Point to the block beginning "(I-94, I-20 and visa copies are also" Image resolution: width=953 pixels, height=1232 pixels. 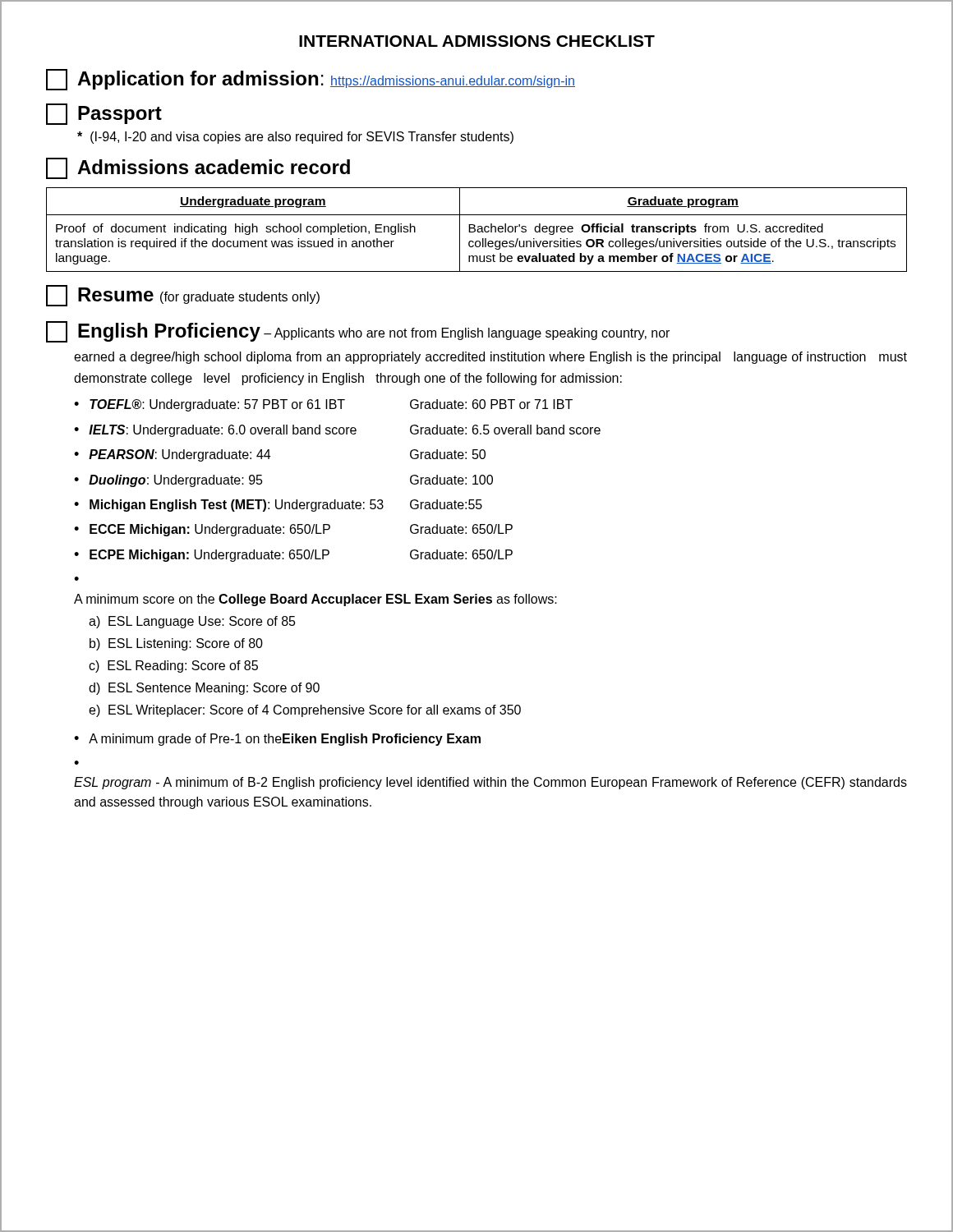click(x=296, y=137)
